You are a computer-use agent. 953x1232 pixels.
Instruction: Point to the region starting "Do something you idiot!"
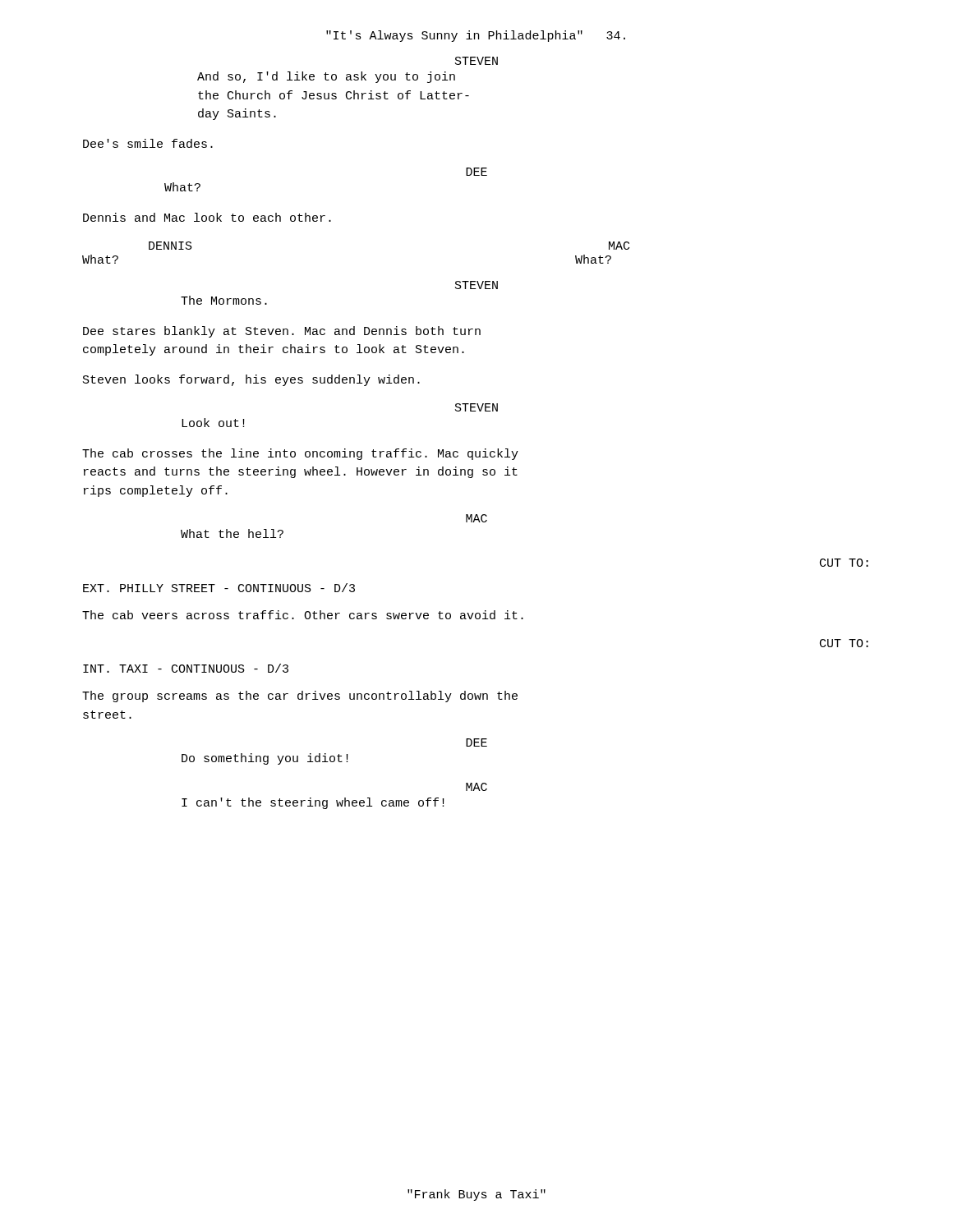click(266, 759)
